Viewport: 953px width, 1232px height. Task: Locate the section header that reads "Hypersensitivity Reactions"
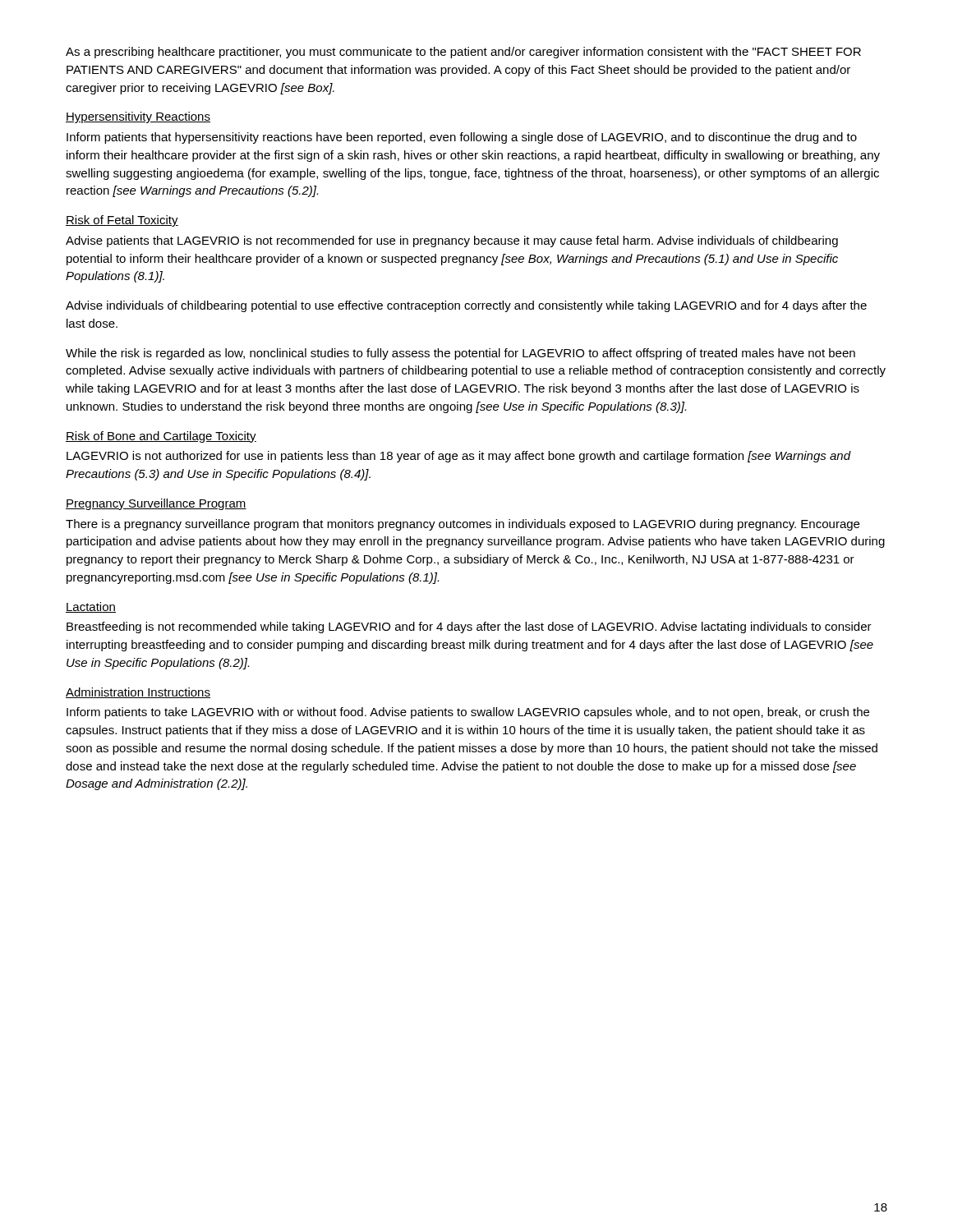click(138, 117)
